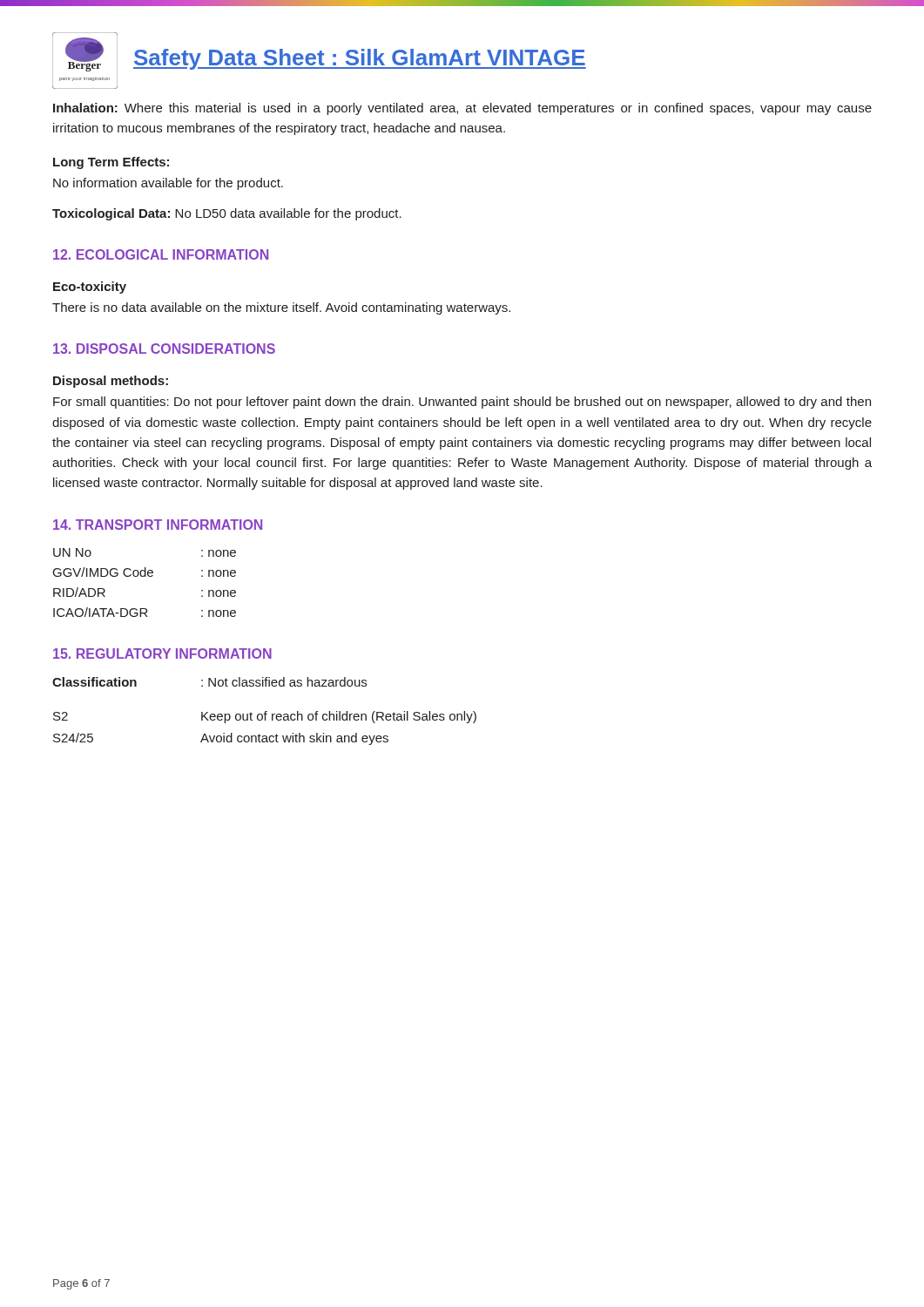This screenshot has height=1307, width=924.
Task: Select the logo
Action: (85, 61)
